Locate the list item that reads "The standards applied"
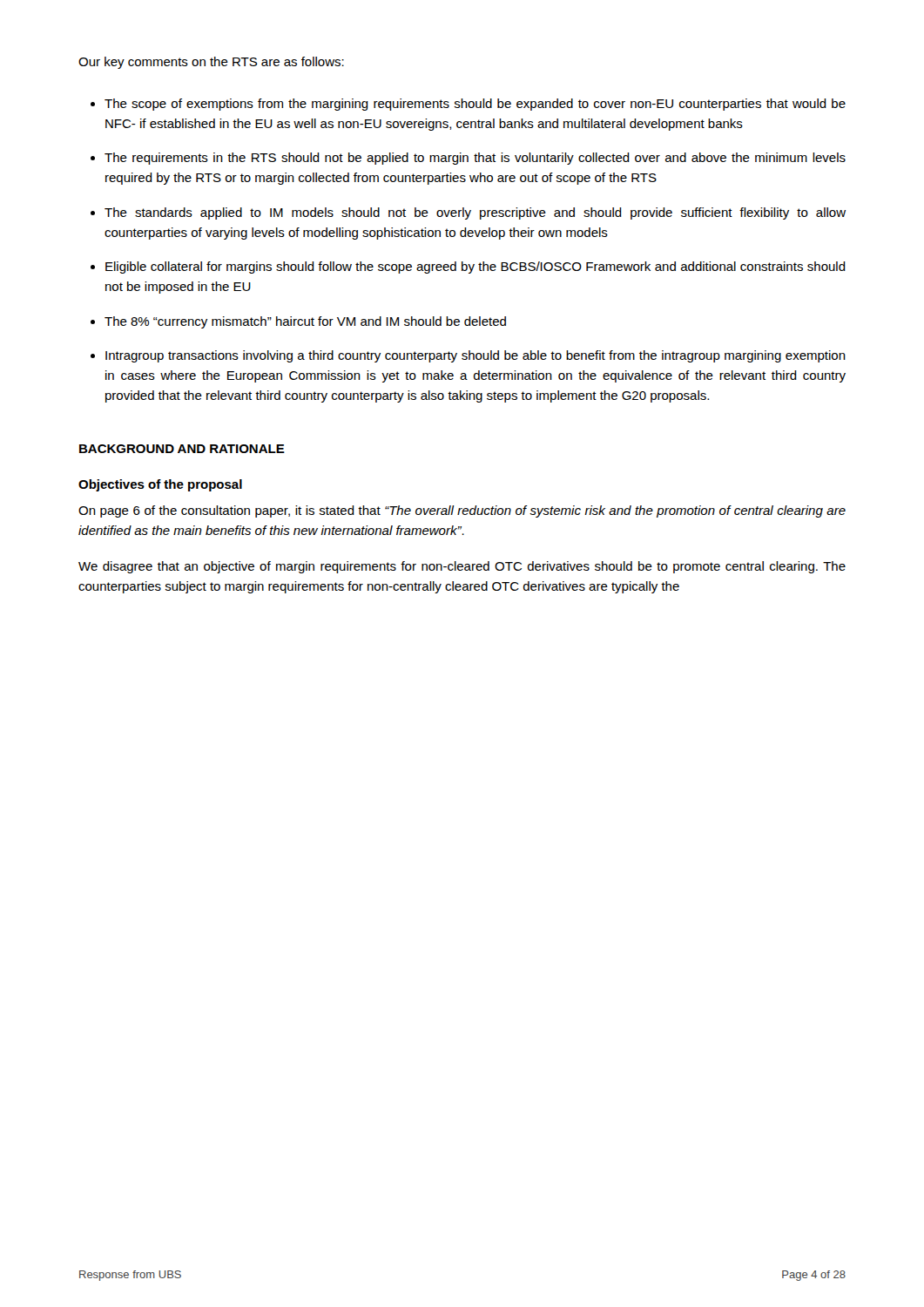The height and width of the screenshot is (1307, 924). pyautogui.click(x=475, y=222)
